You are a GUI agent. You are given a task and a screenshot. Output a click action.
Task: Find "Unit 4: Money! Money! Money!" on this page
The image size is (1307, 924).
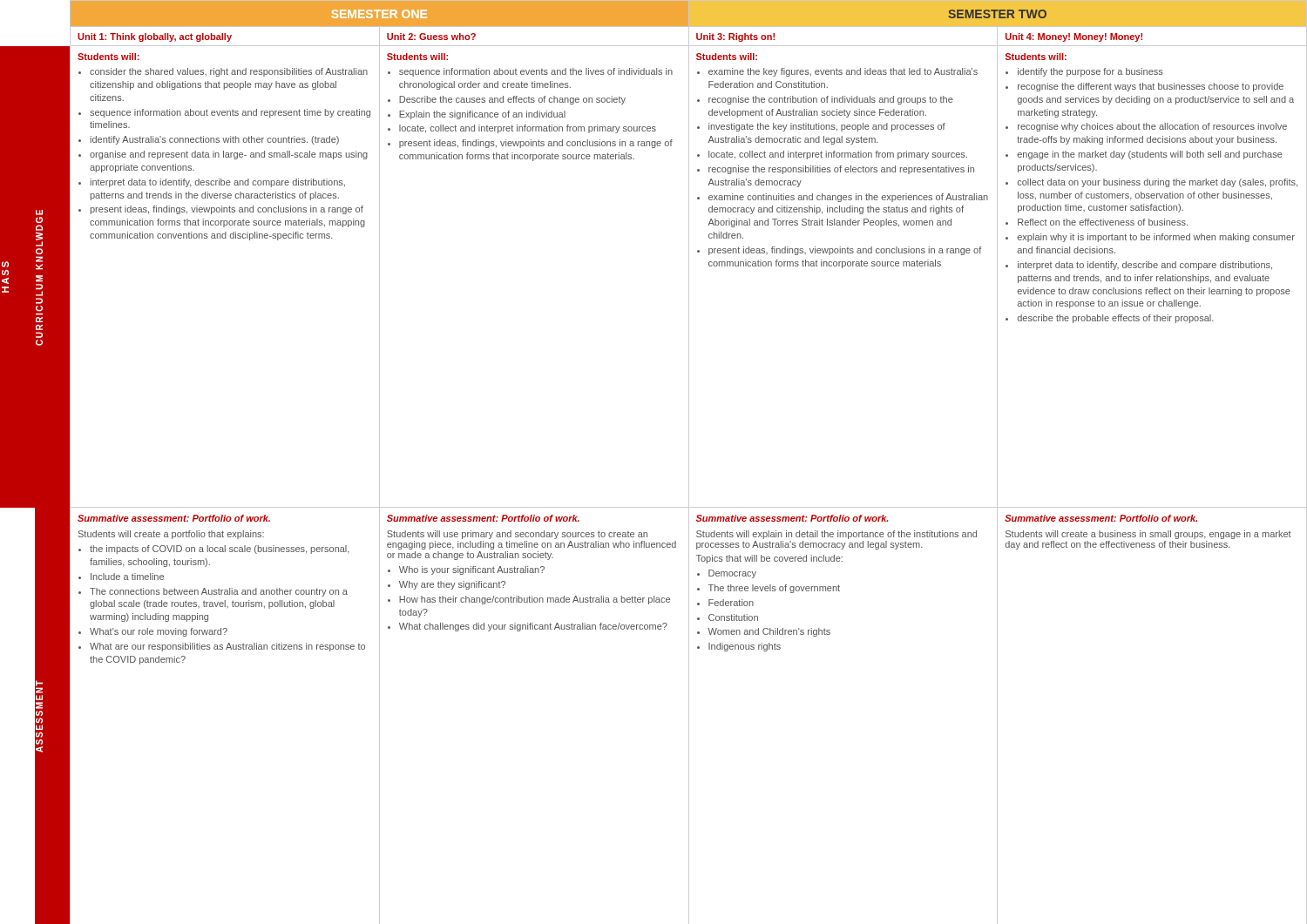pos(1074,36)
